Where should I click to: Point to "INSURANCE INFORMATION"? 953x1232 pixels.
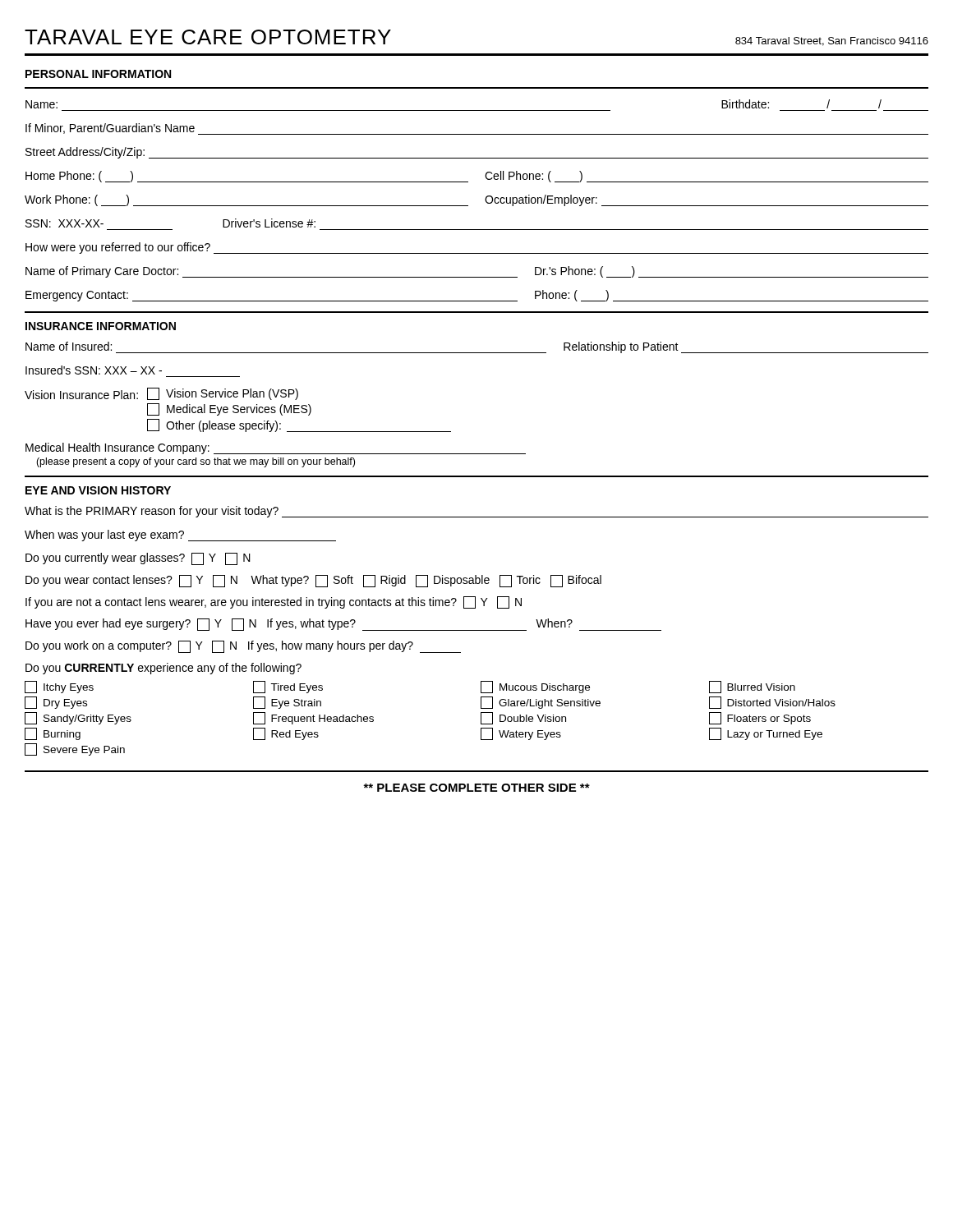(101, 326)
